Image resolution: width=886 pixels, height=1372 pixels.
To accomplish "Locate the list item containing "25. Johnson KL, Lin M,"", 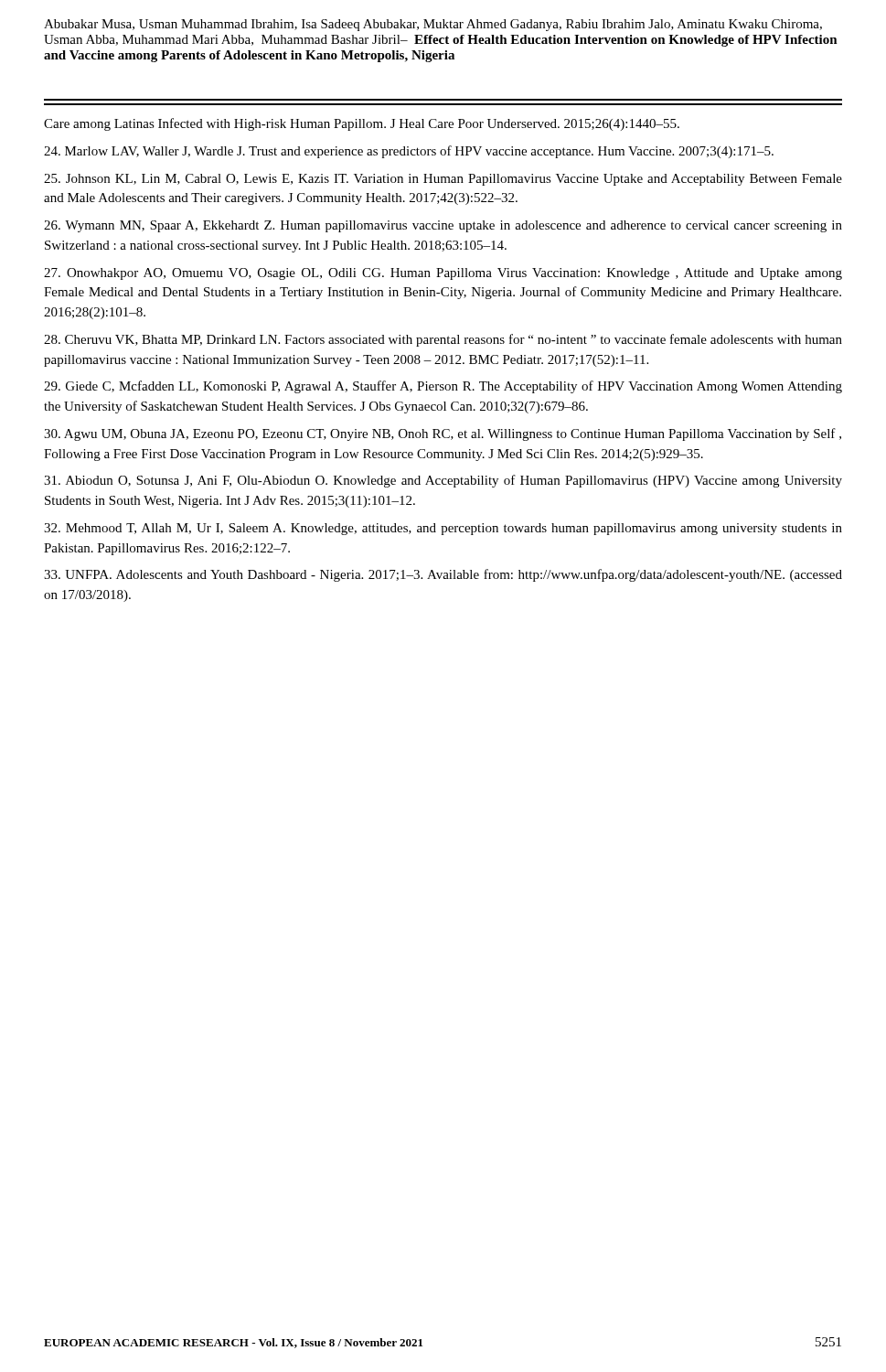I will pos(443,188).
